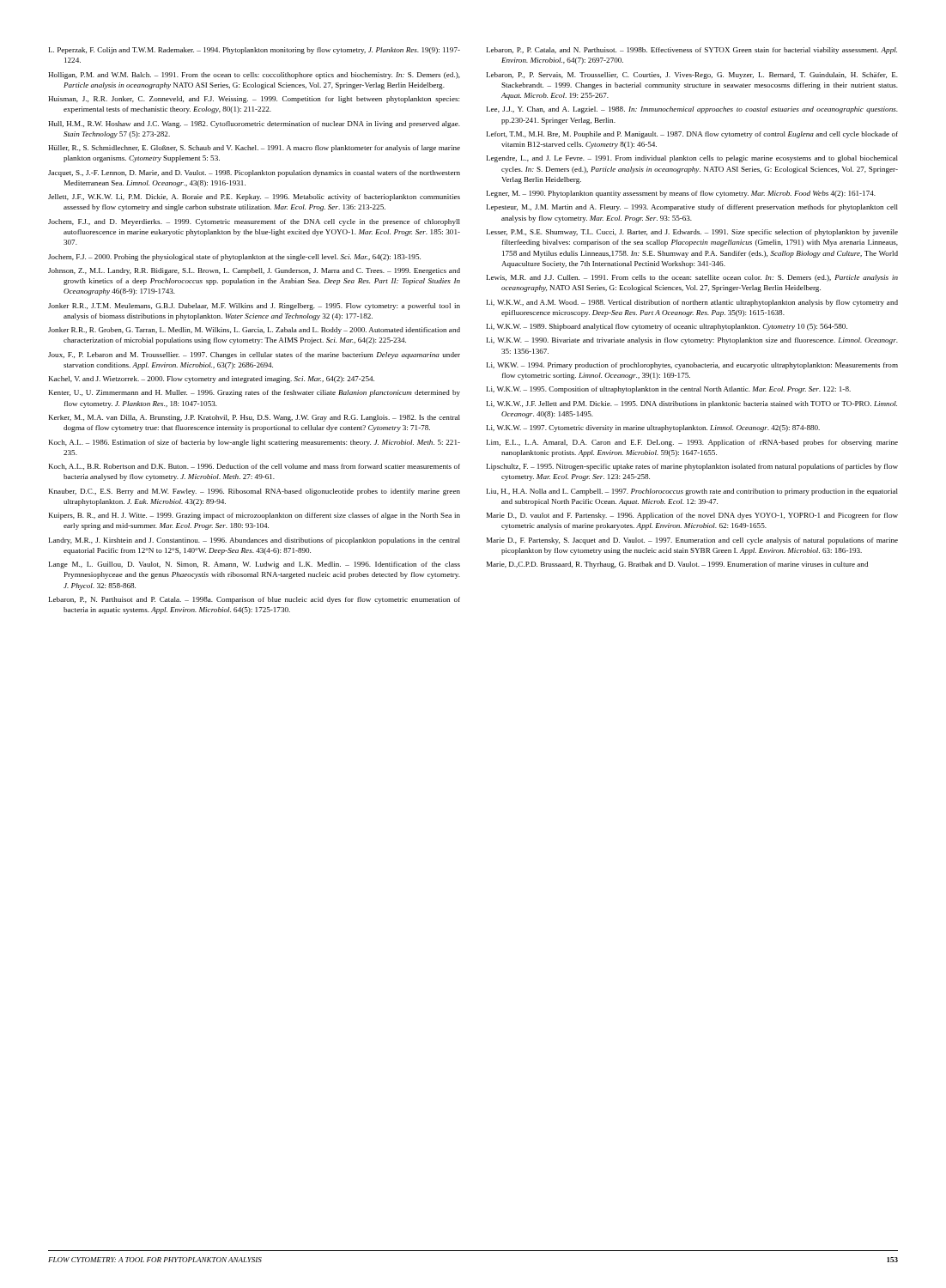Viewport: 946px width, 1288px height.
Task: Select the list item that says "Hüller, R., S."
Action: click(x=254, y=153)
